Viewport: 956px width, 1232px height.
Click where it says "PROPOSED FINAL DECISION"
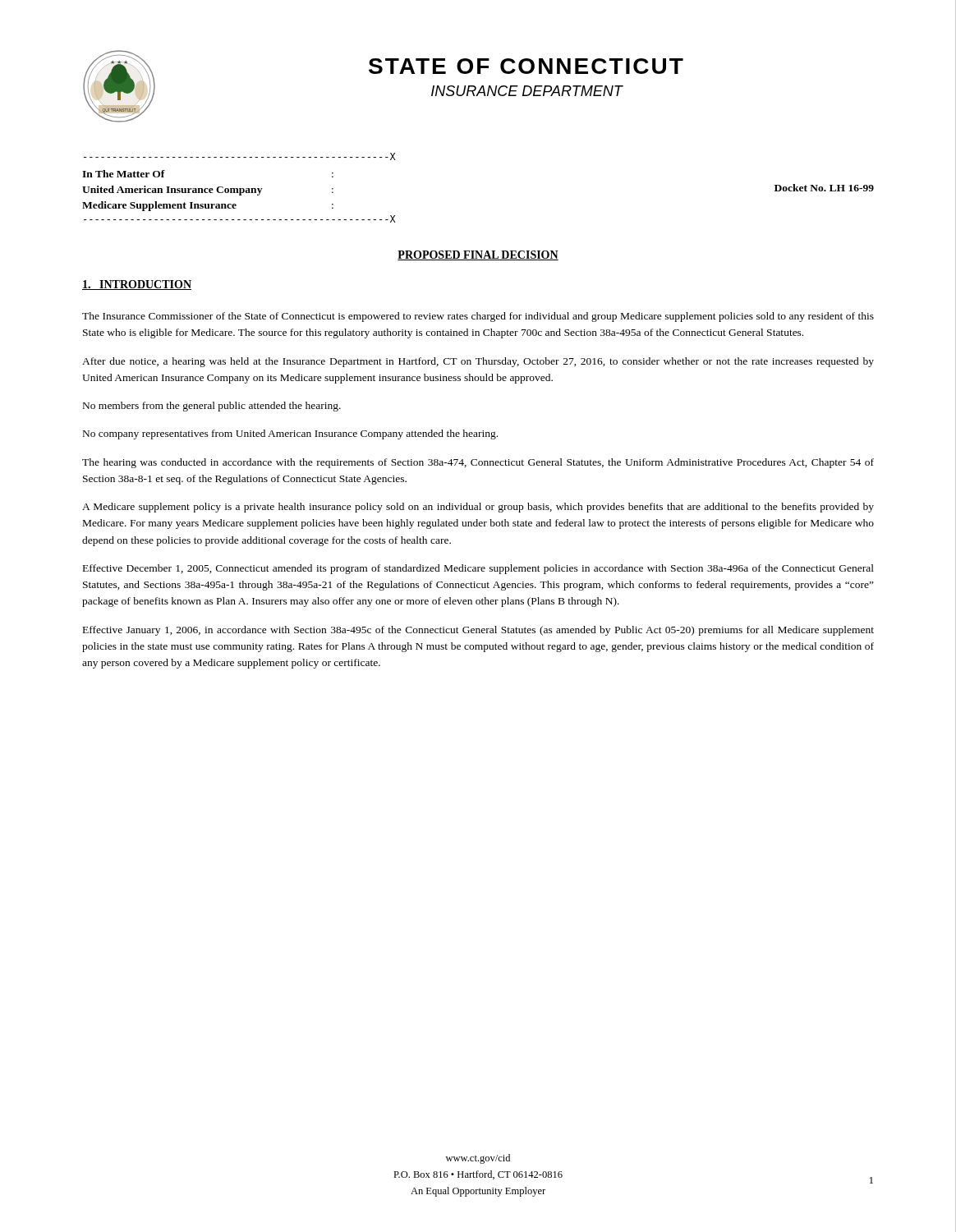[478, 255]
